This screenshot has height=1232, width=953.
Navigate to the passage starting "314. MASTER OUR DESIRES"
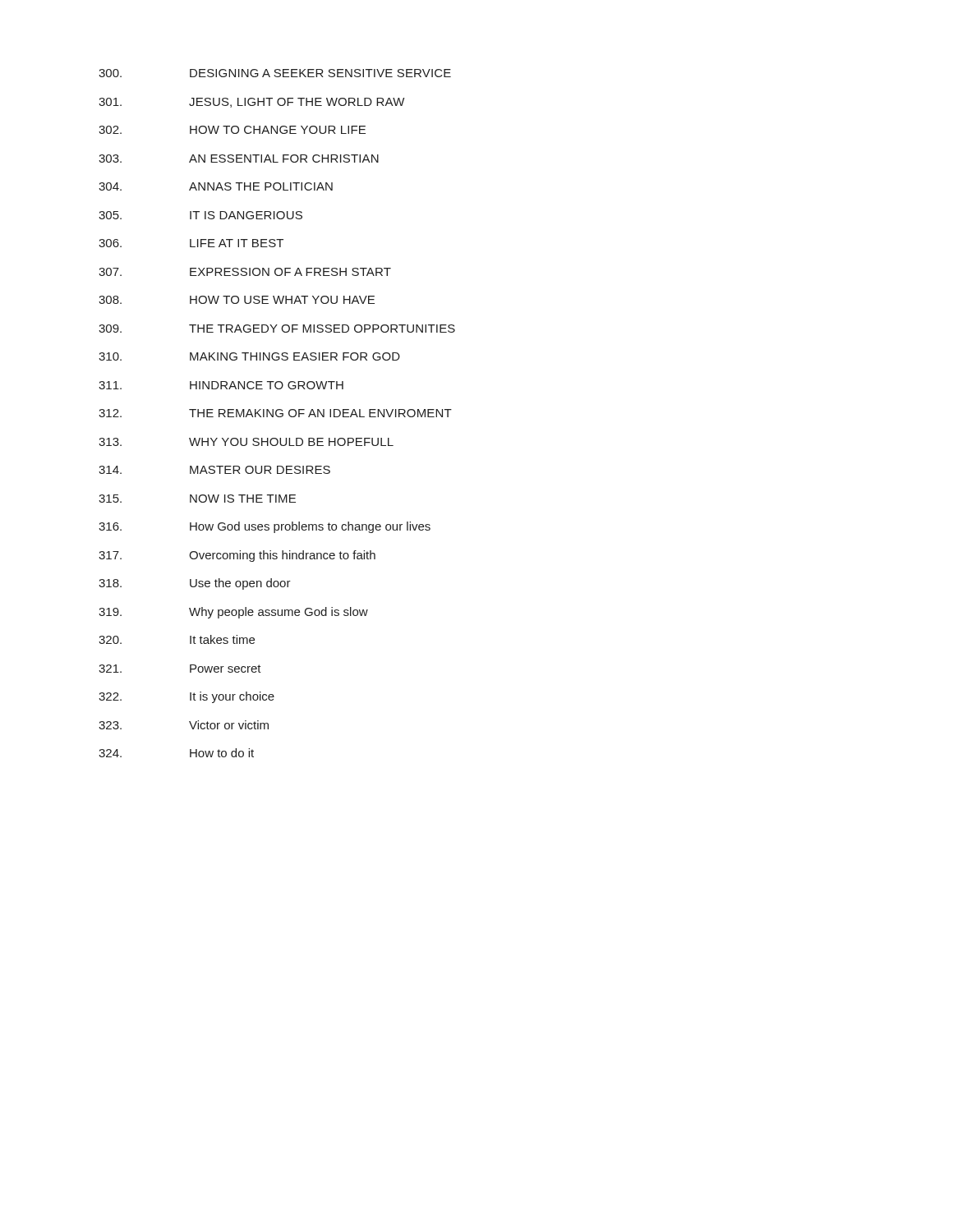(215, 470)
